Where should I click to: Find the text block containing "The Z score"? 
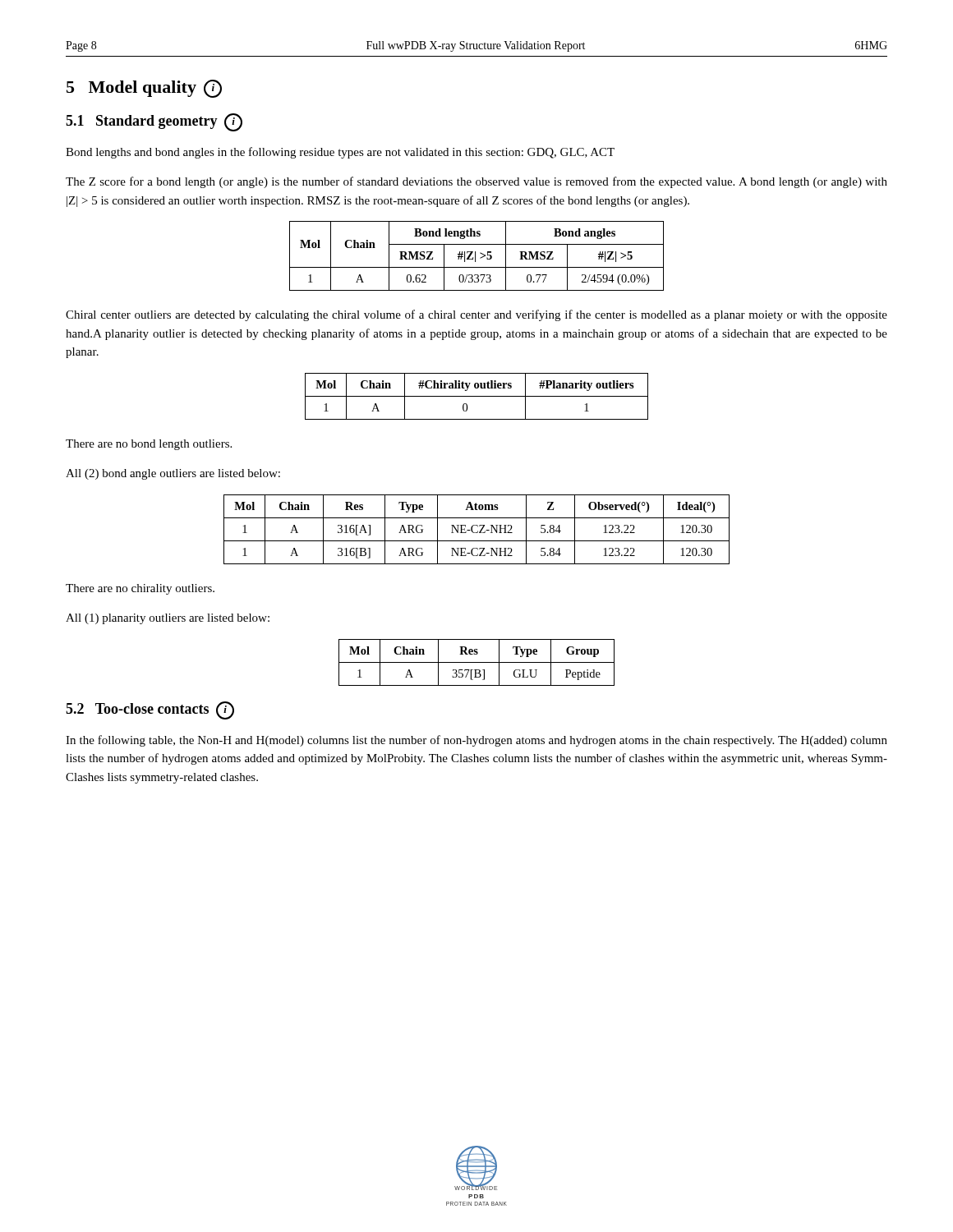pos(476,191)
